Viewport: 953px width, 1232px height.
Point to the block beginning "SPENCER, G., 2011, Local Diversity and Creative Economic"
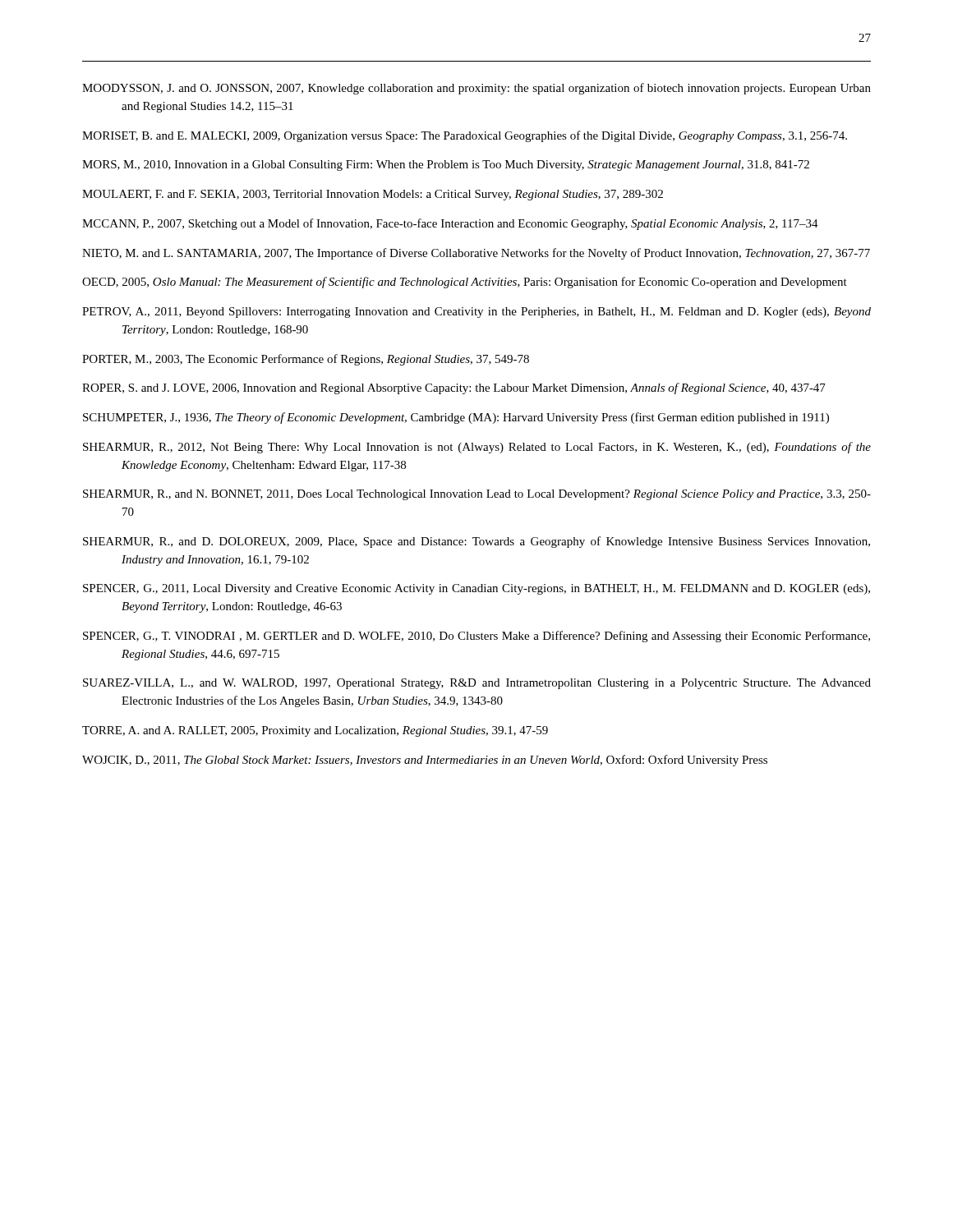click(476, 597)
